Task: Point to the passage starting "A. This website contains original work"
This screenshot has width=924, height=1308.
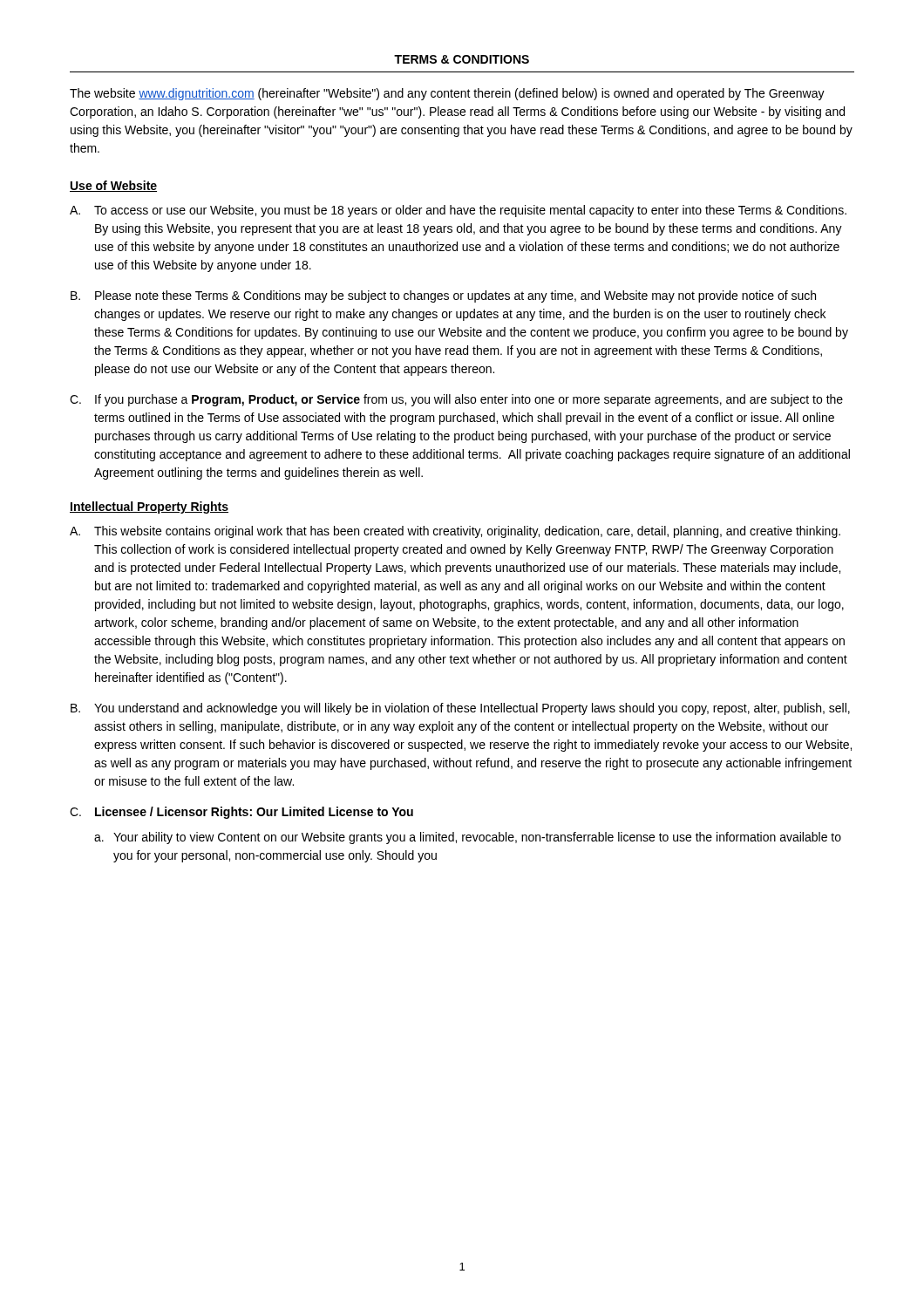Action: click(x=462, y=605)
